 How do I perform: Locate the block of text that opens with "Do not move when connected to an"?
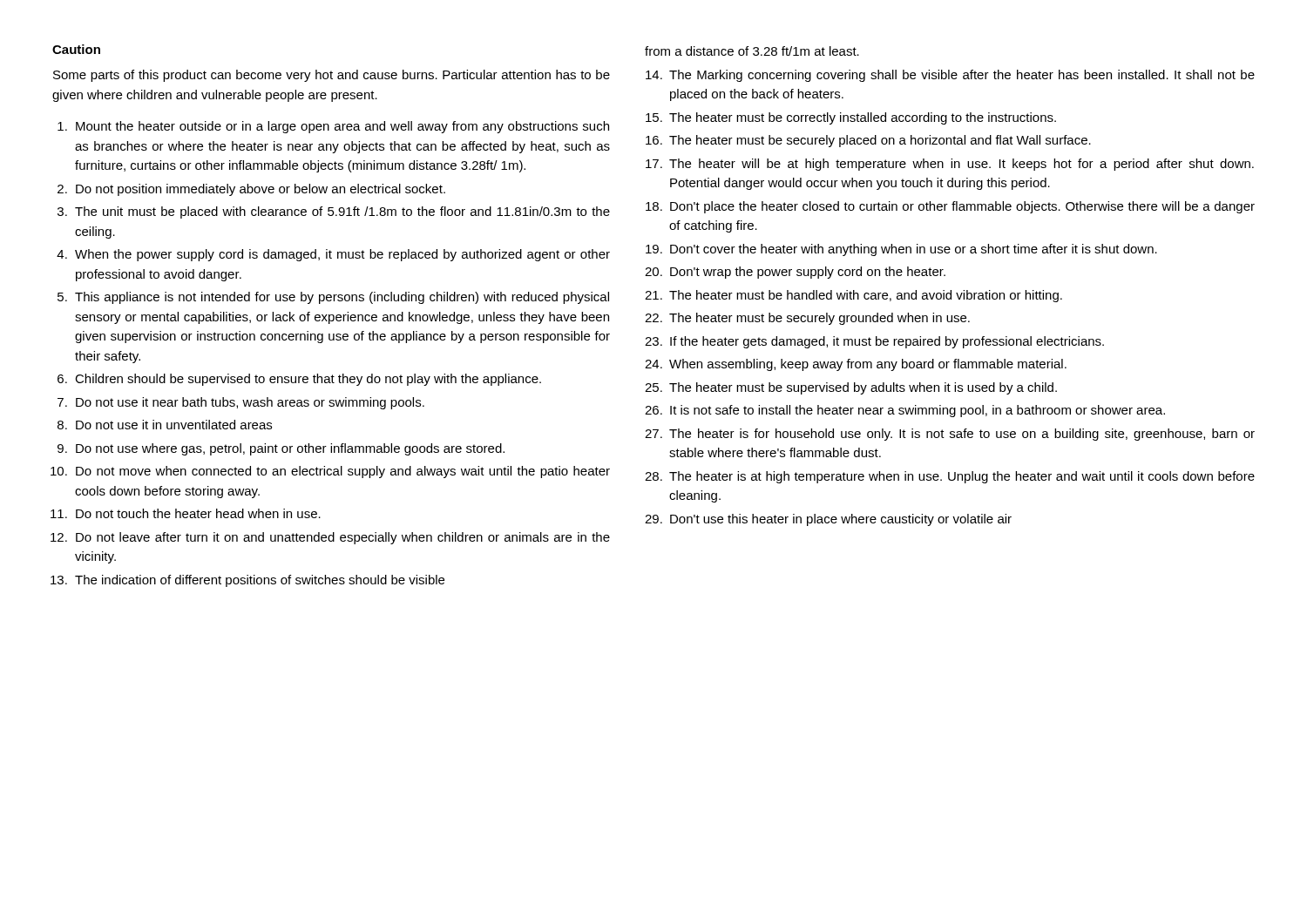[x=341, y=481]
